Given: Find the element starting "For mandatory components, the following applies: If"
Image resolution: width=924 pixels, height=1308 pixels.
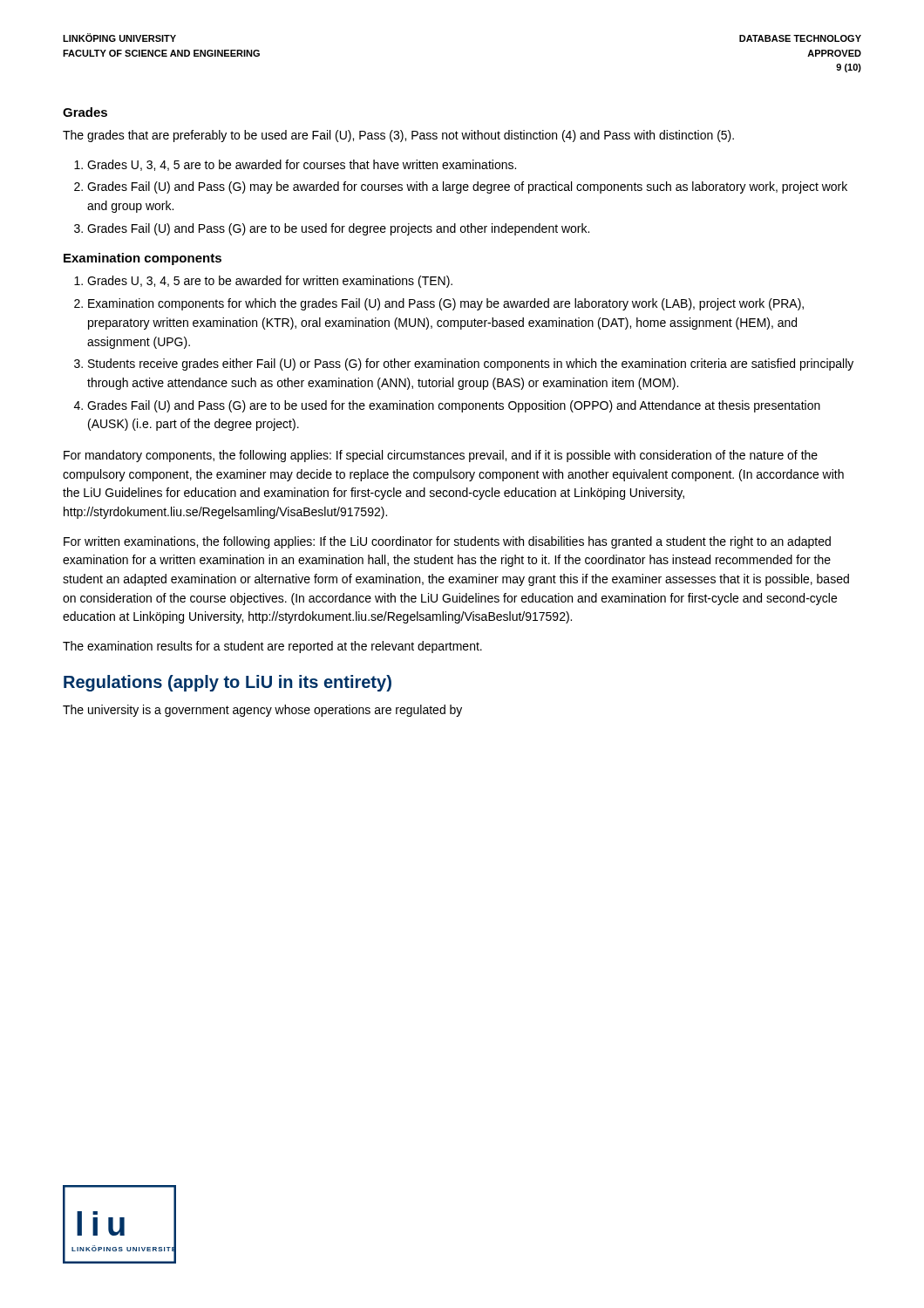Looking at the screenshot, I should click(453, 484).
